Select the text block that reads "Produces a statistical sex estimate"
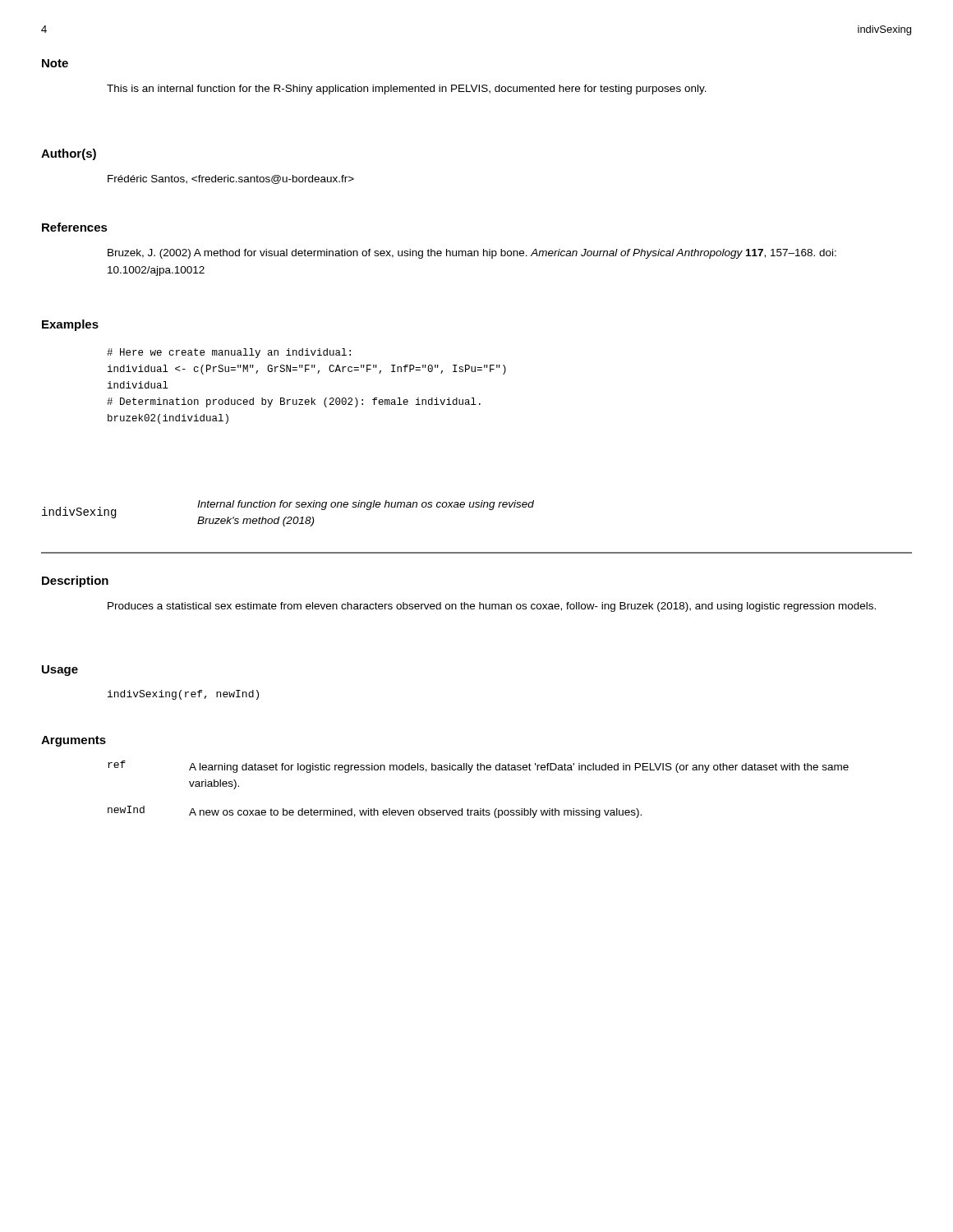 coord(492,606)
